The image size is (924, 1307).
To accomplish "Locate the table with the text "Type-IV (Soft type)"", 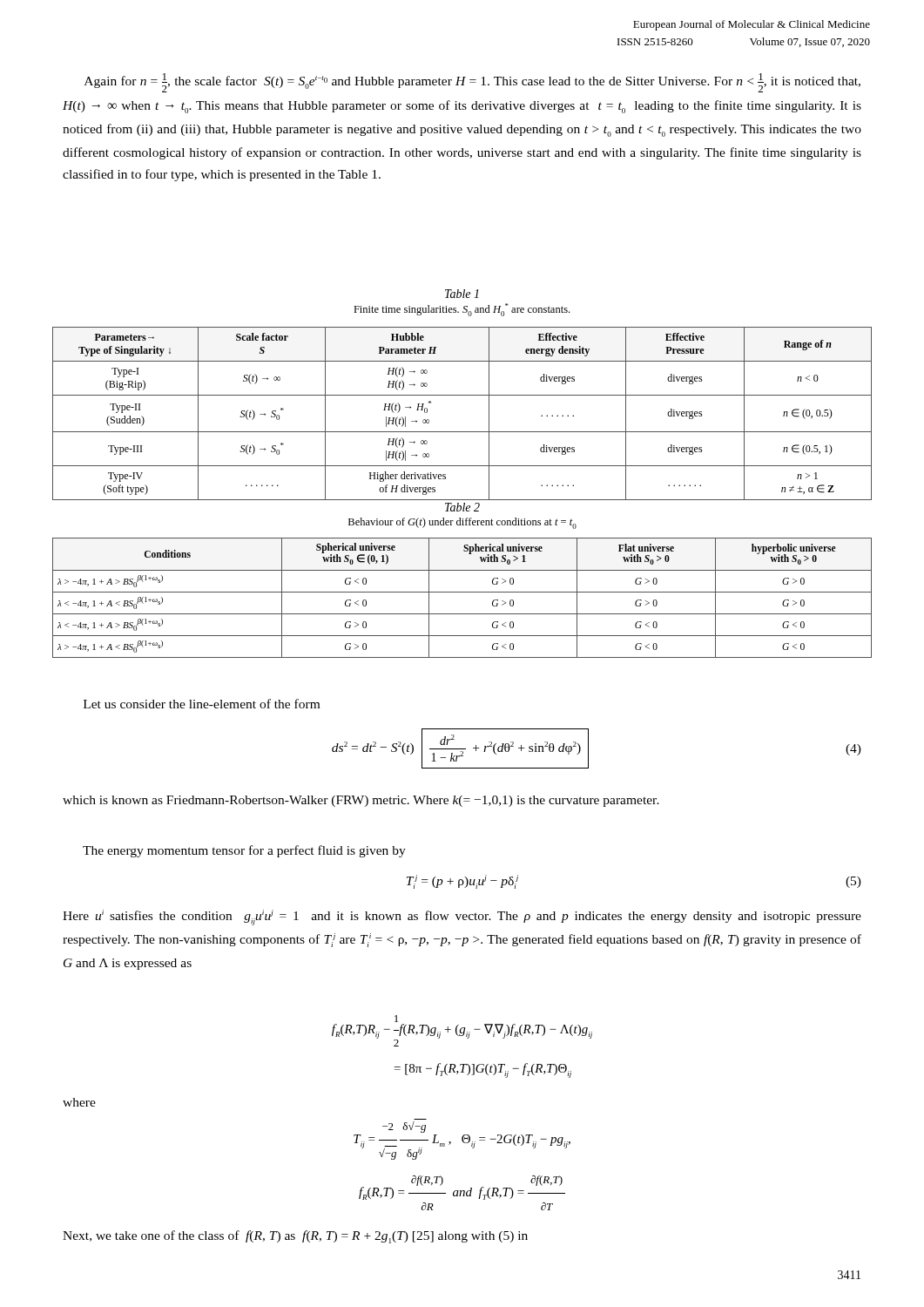I will coord(462,414).
